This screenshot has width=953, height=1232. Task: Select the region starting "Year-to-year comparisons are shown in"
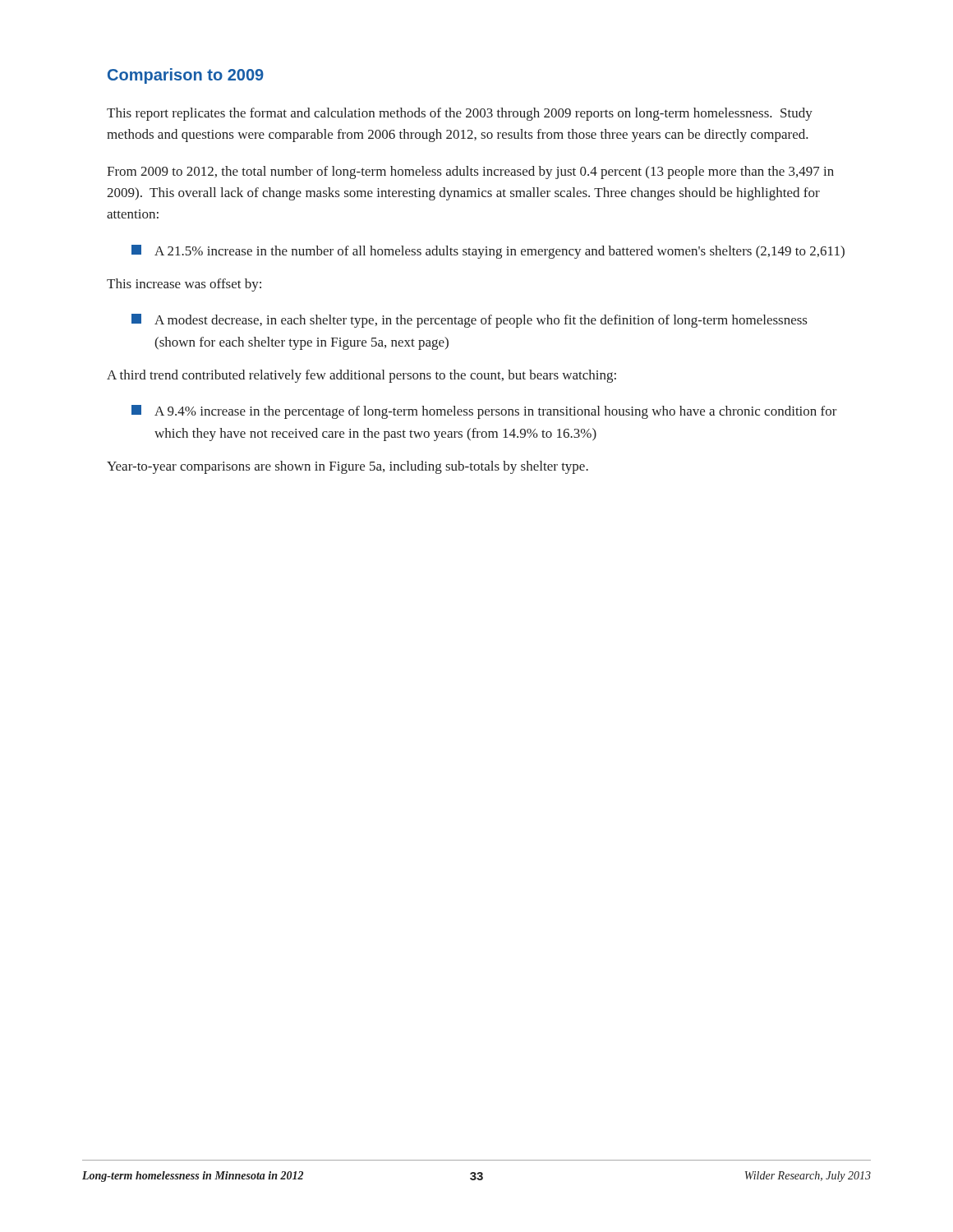(x=348, y=466)
